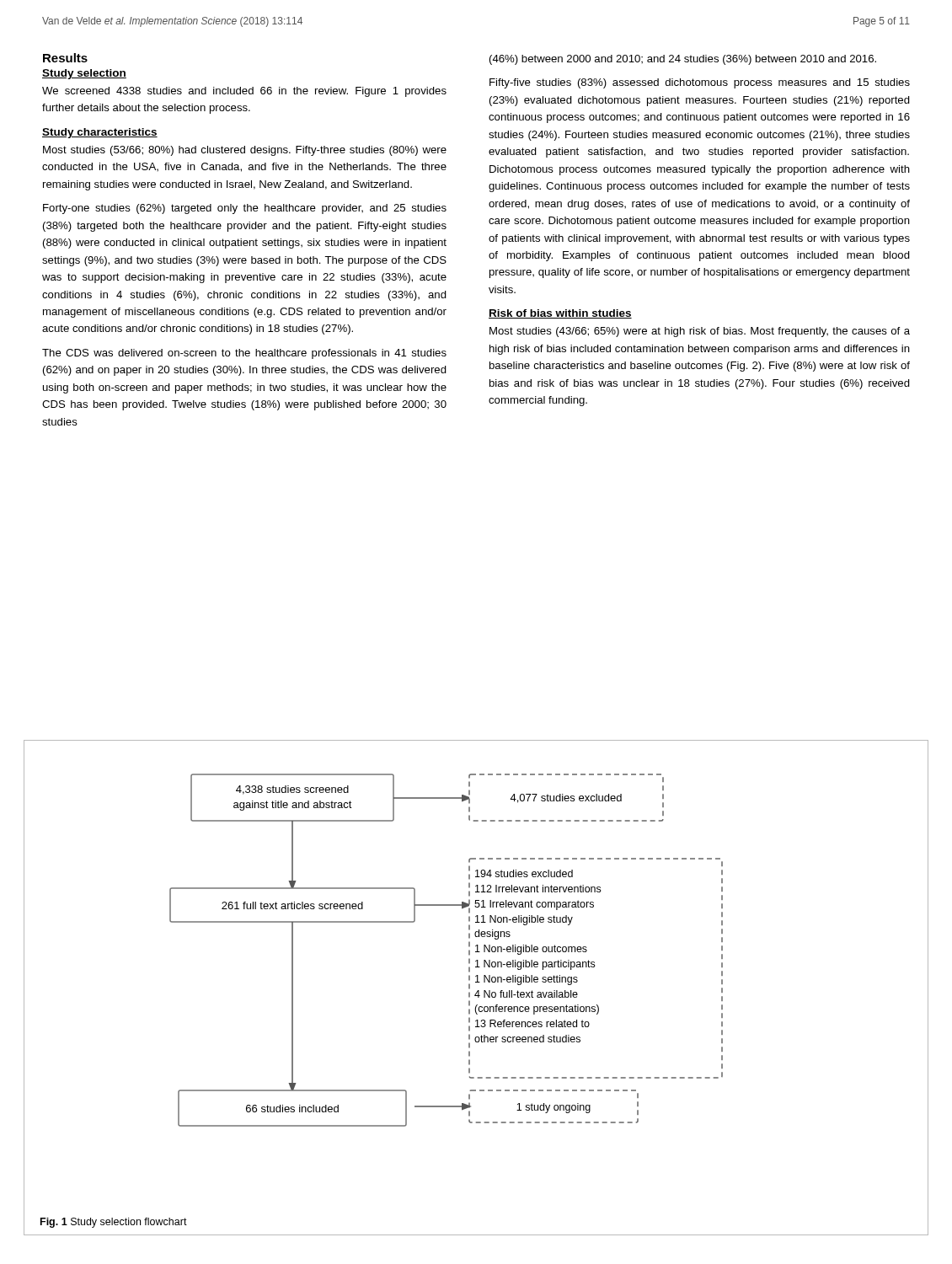
Task: Locate the caption containing "Fig. 1 Study selection flowchart"
Action: click(x=113, y=1222)
